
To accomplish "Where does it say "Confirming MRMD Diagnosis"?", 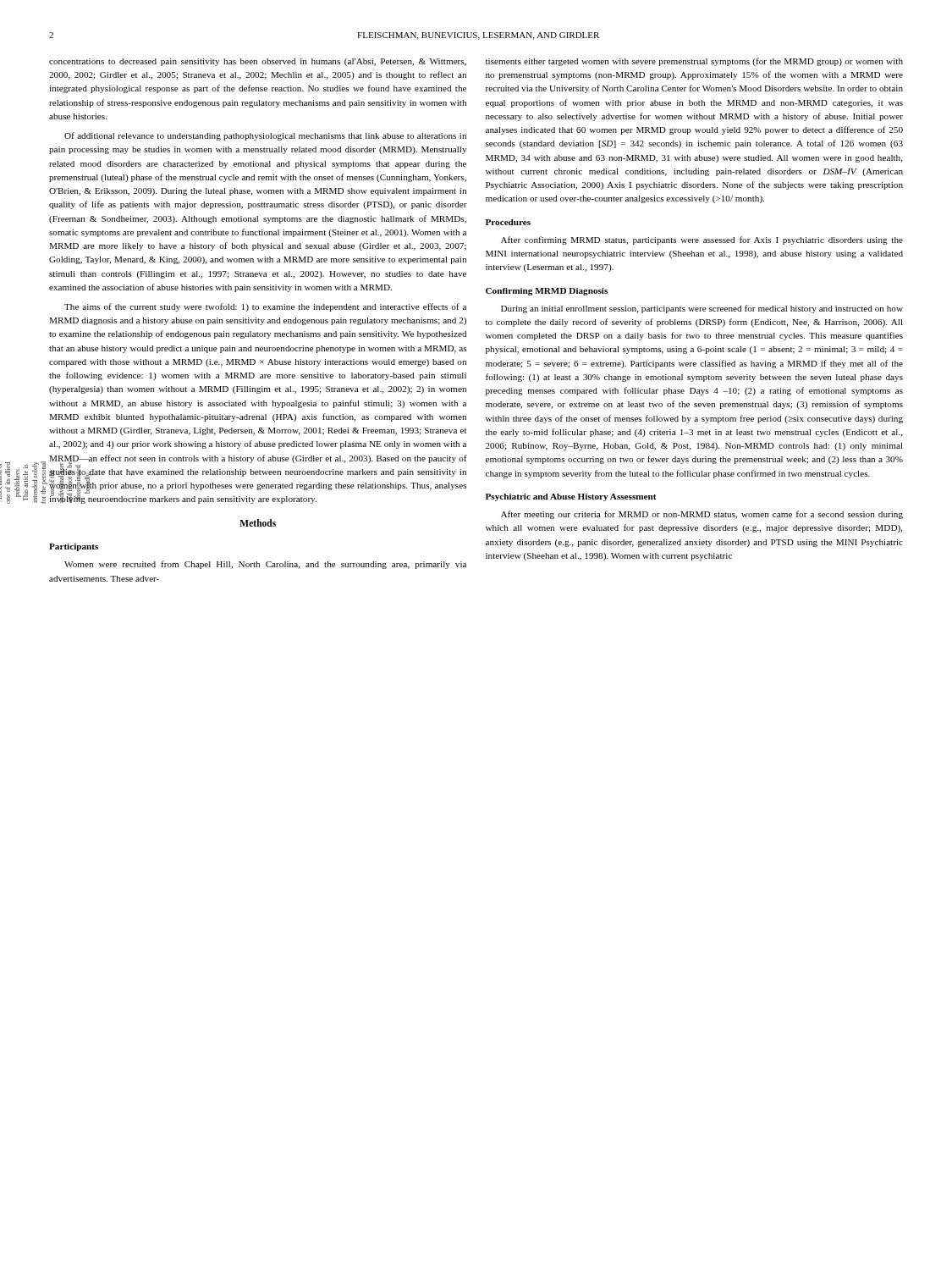I will click(547, 292).
